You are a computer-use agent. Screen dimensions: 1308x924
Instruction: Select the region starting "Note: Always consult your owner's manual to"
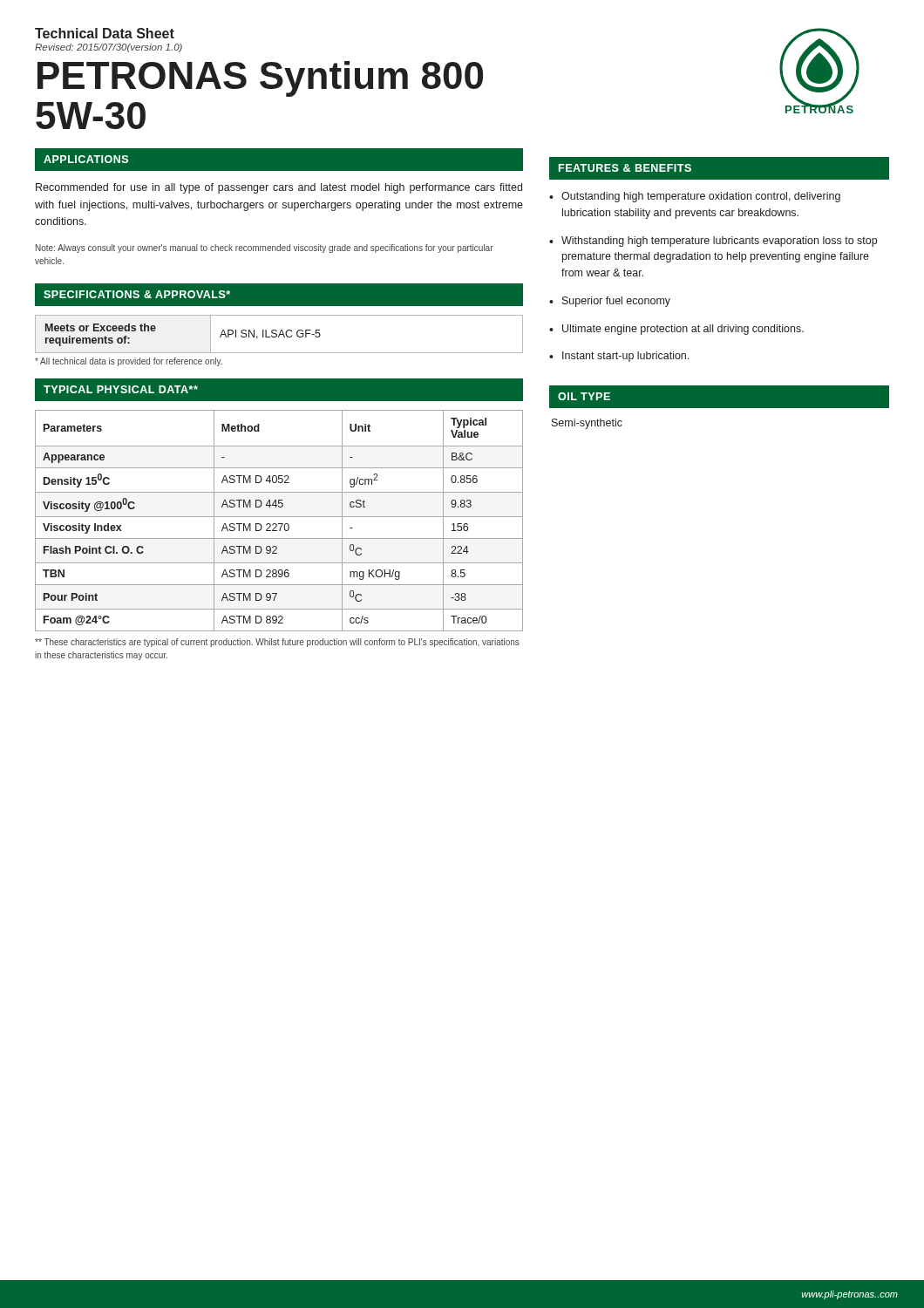click(264, 254)
